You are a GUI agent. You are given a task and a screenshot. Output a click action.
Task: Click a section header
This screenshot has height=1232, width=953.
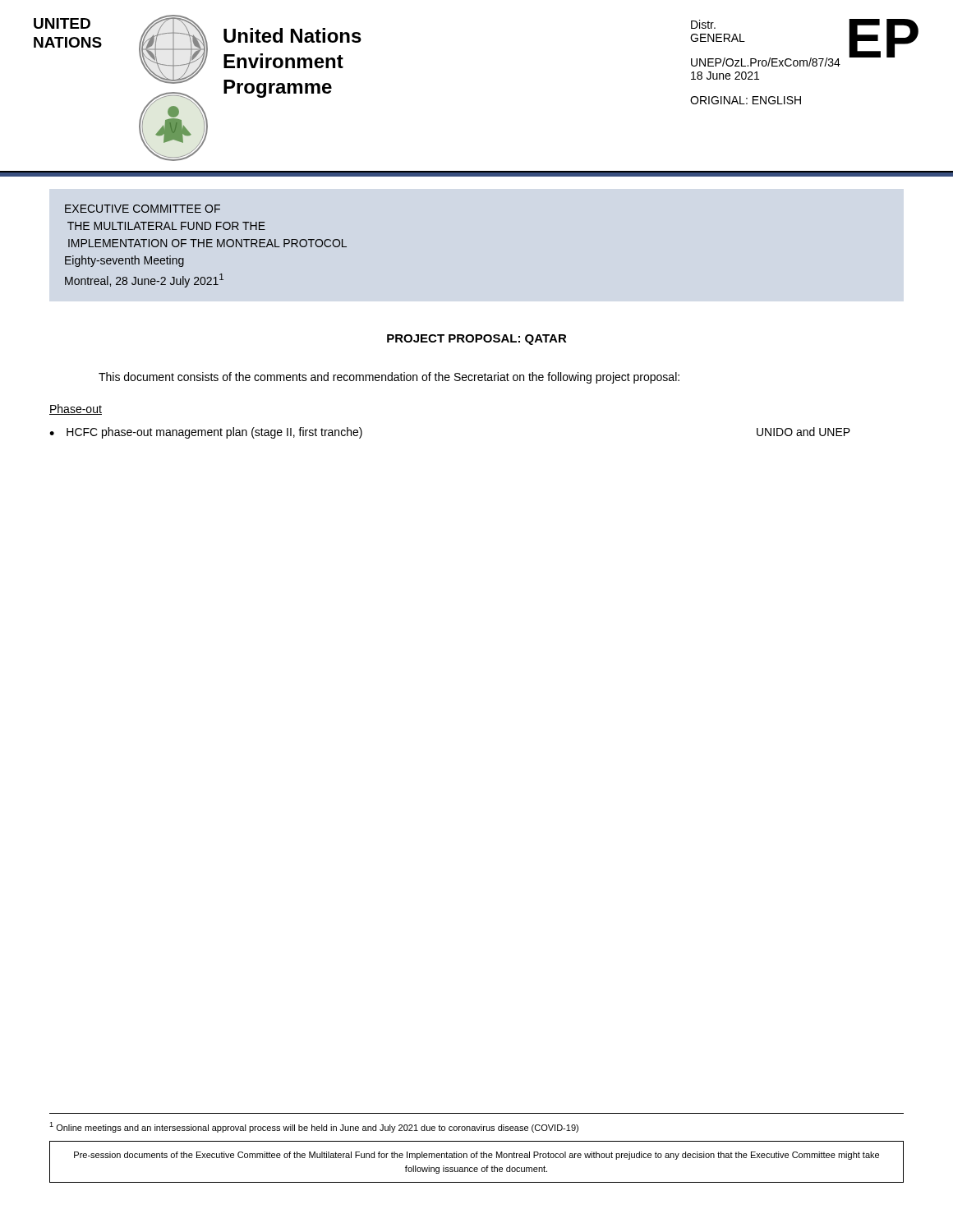tap(75, 409)
